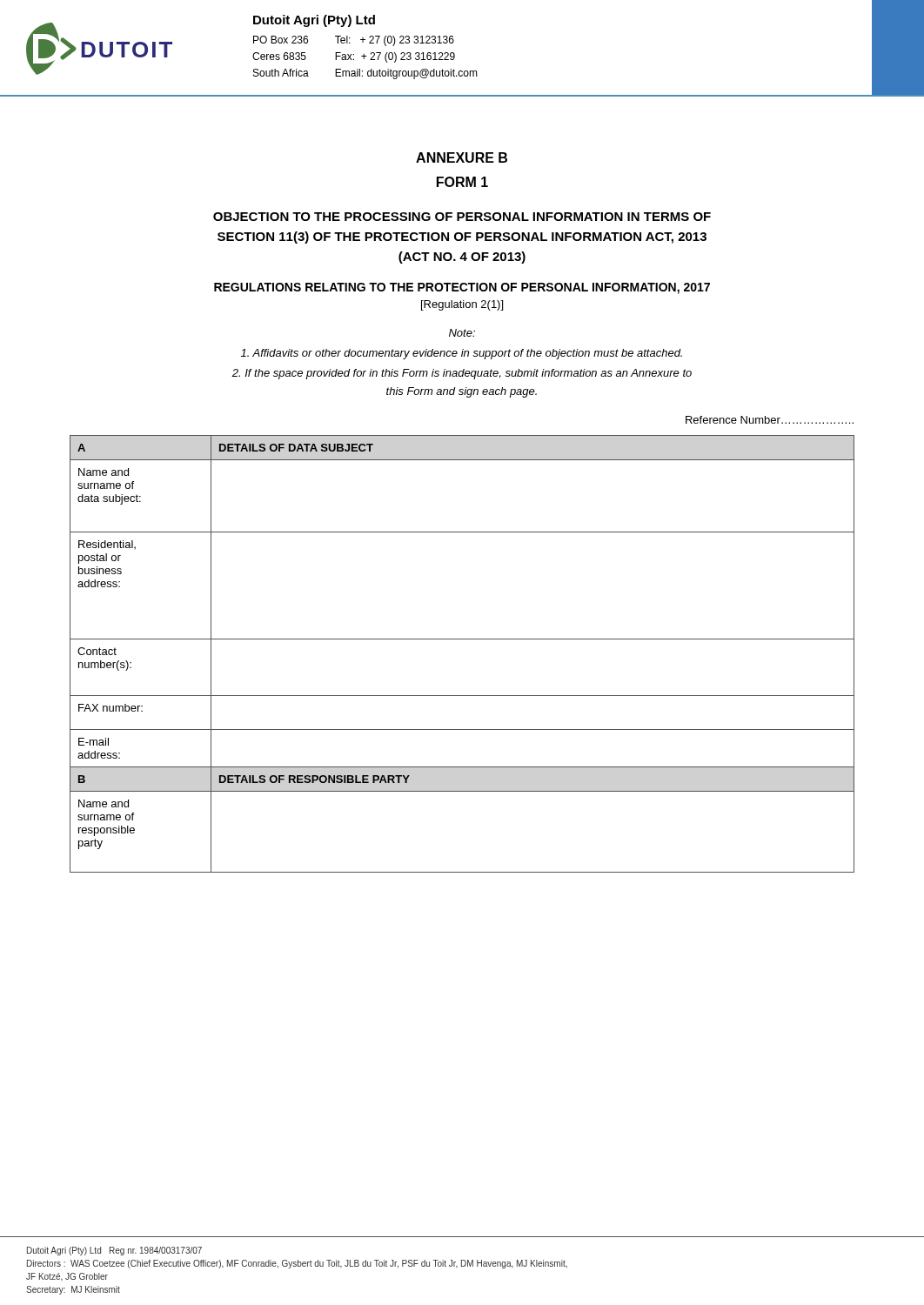The width and height of the screenshot is (924, 1305).
Task: Find the text block starting "REGULATIONS RELATING TO THE PROTECTION OF"
Action: click(x=462, y=287)
